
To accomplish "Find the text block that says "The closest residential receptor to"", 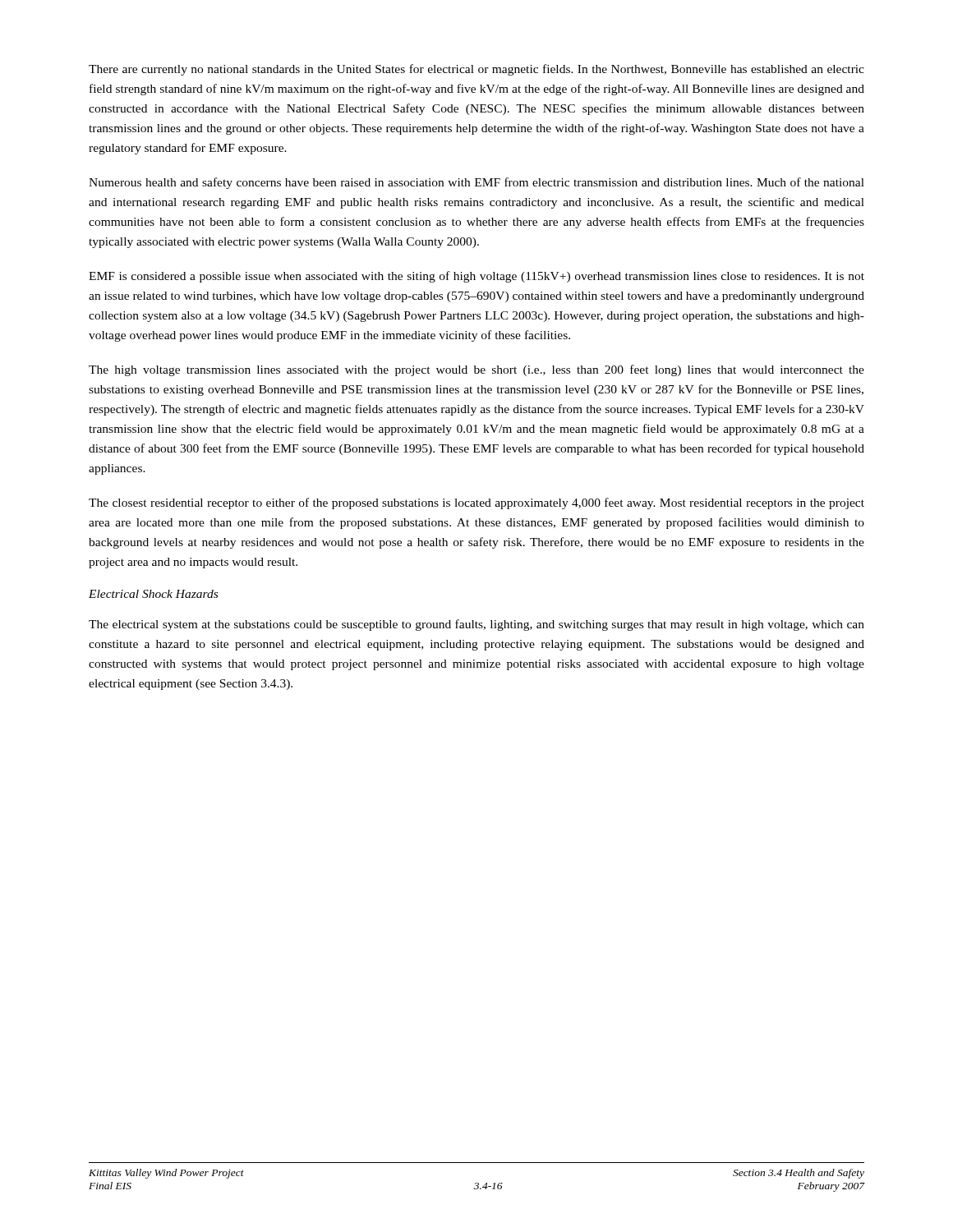I will (x=476, y=532).
